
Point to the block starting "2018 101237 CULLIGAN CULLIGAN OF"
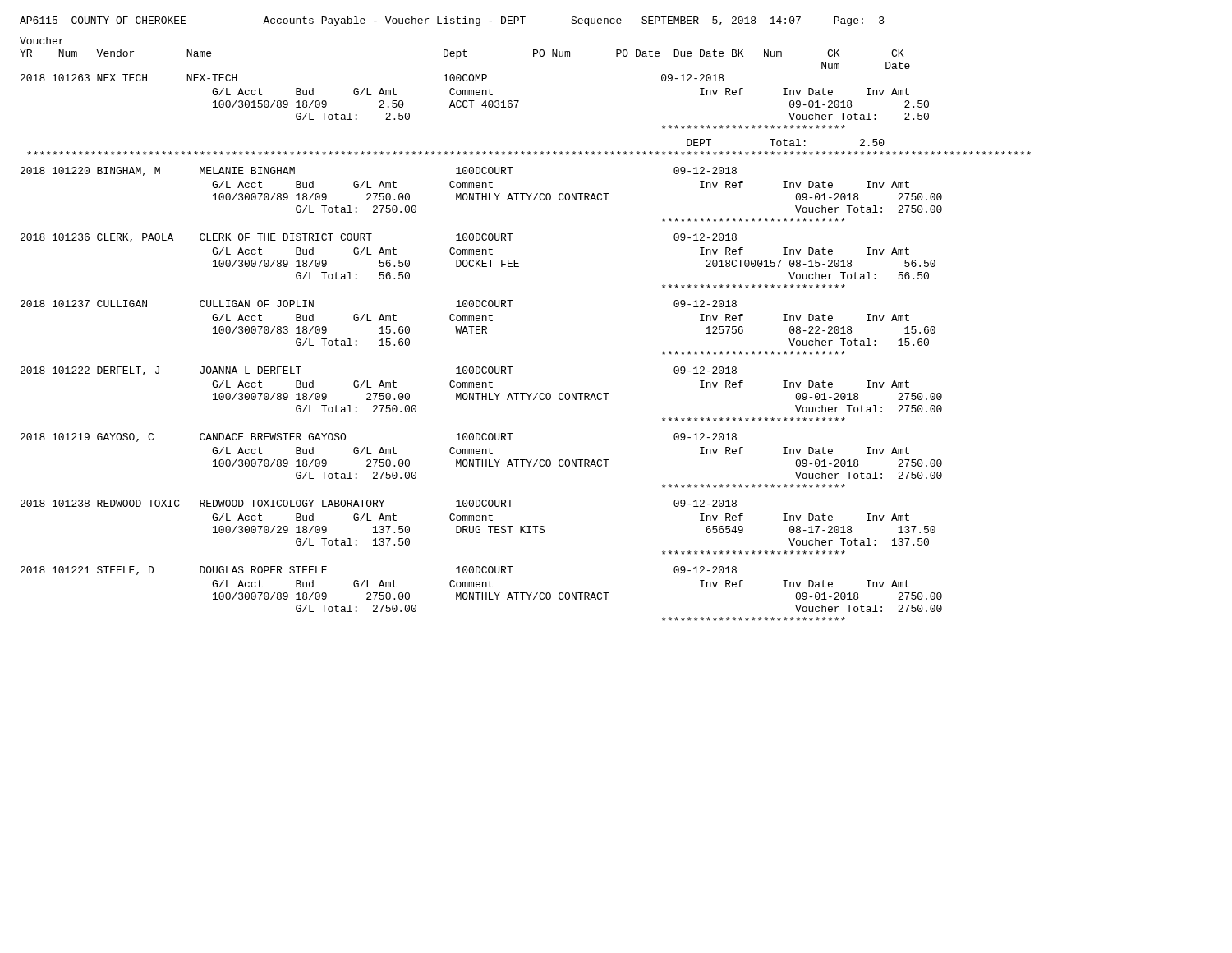tap(379, 304)
